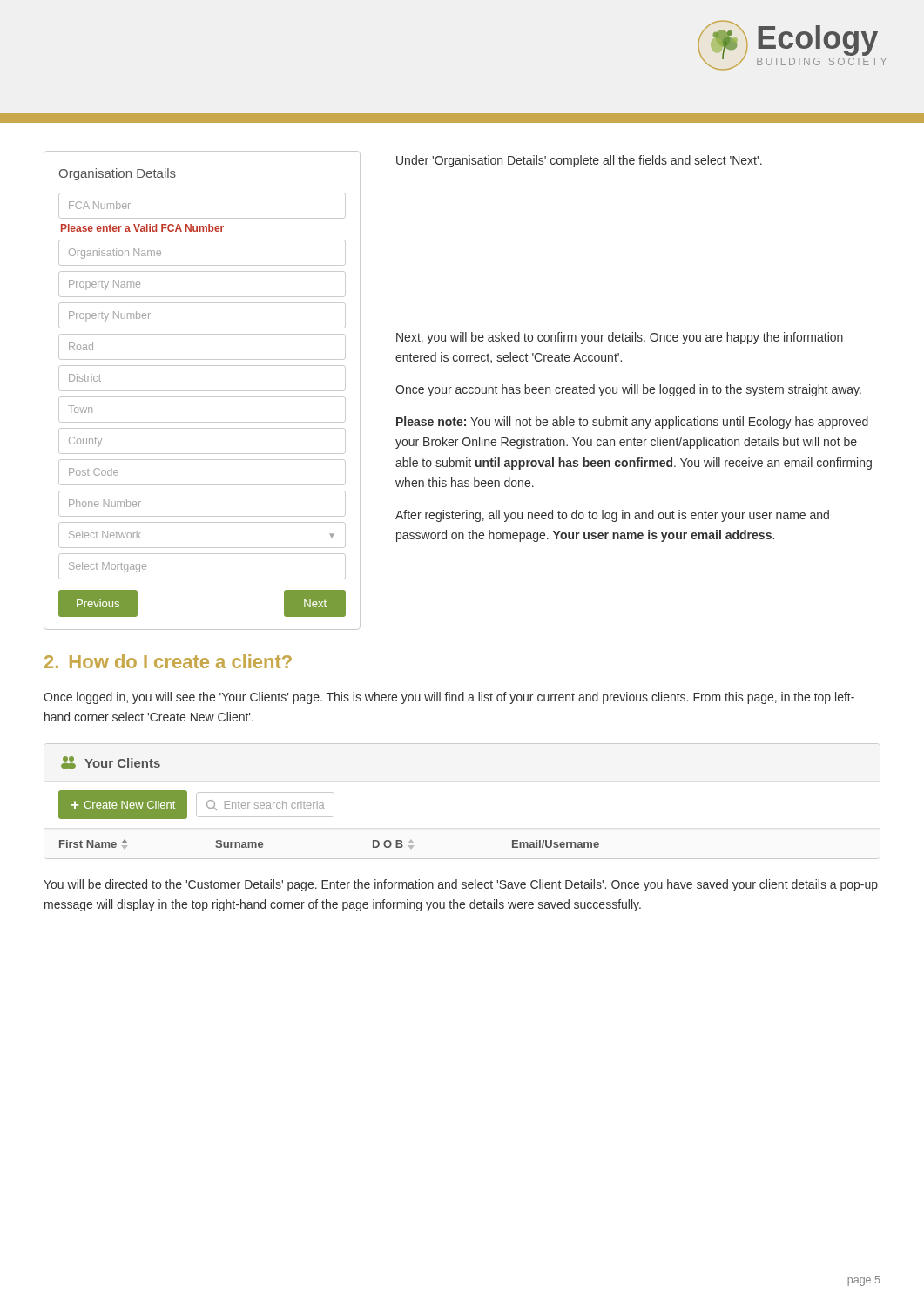Locate the section header that opens with "2. How do I create"
This screenshot has height=1307, width=924.
tap(168, 662)
